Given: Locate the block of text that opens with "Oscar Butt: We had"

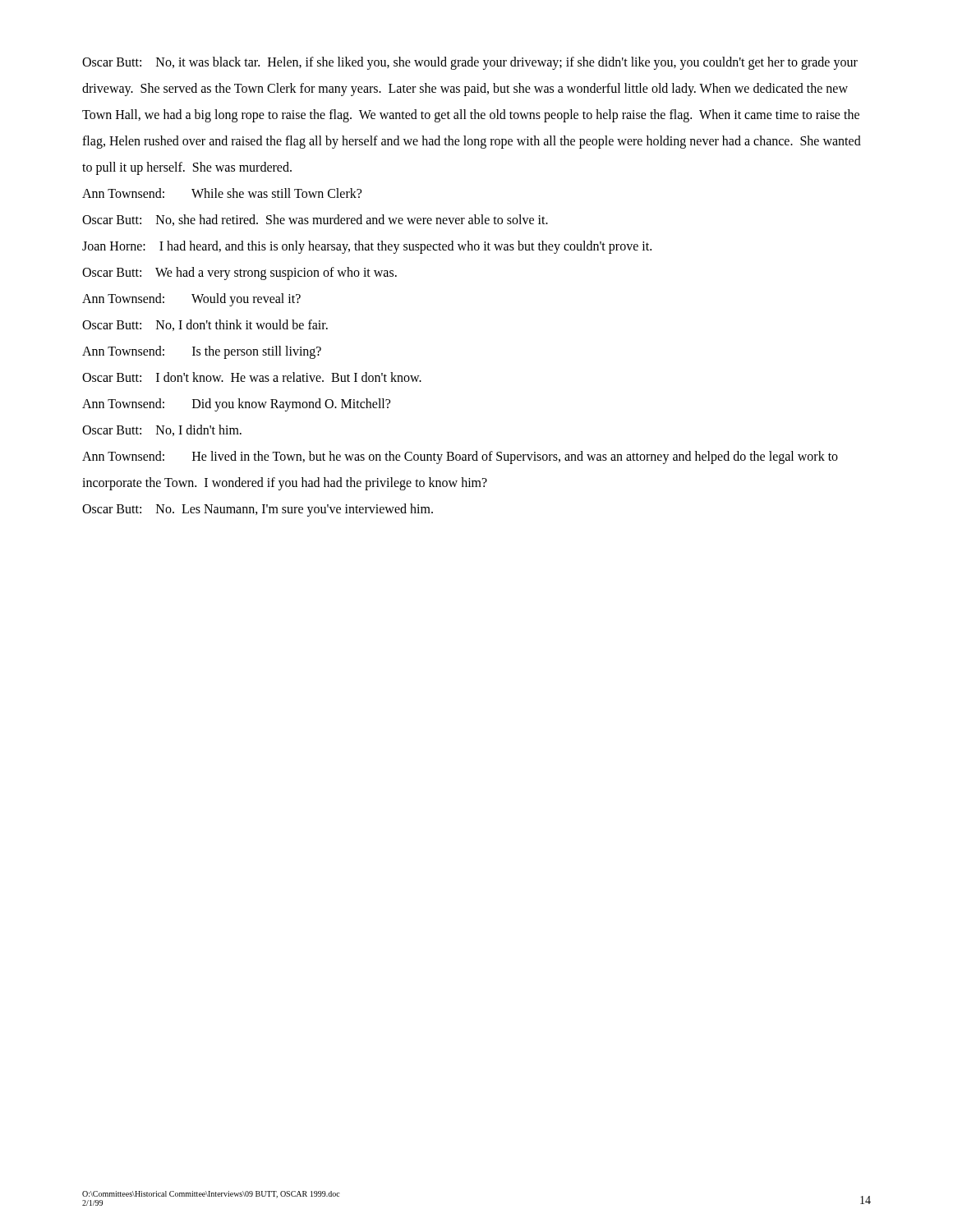Looking at the screenshot, I should [240, 272].
